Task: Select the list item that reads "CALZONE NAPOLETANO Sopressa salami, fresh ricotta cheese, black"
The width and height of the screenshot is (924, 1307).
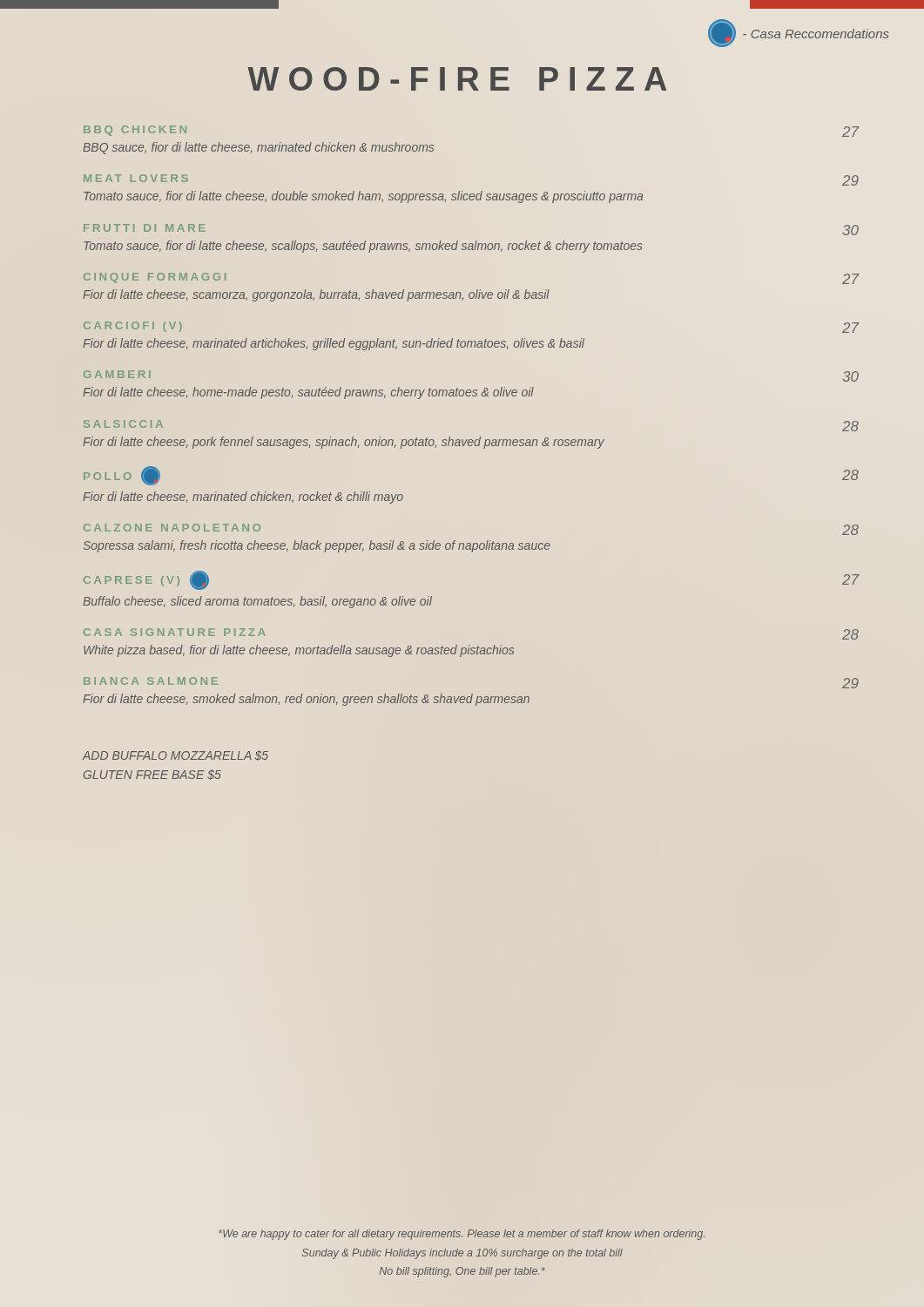Action: pos(471,538)
